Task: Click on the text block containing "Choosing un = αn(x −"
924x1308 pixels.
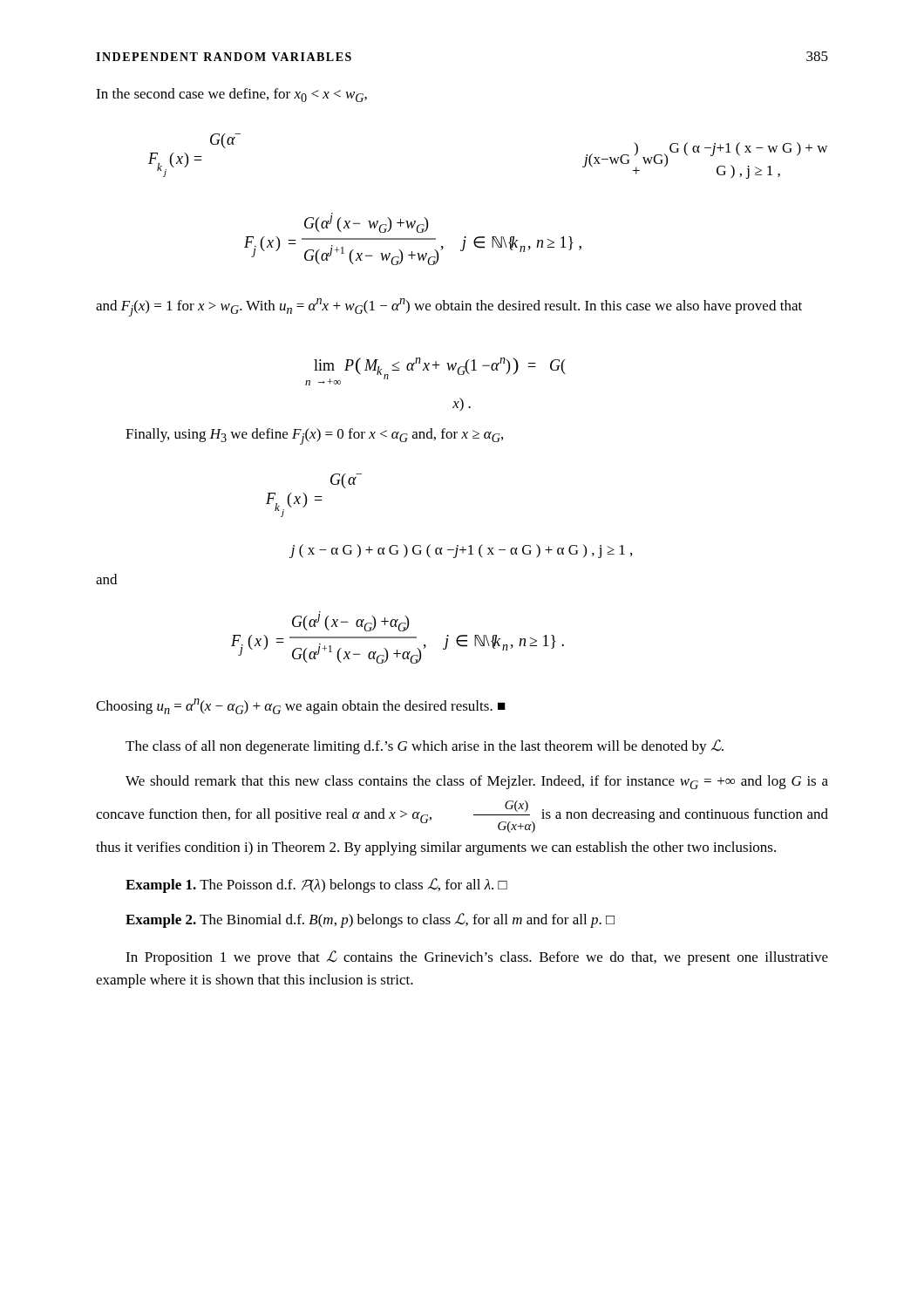Action: click(462, 706)
